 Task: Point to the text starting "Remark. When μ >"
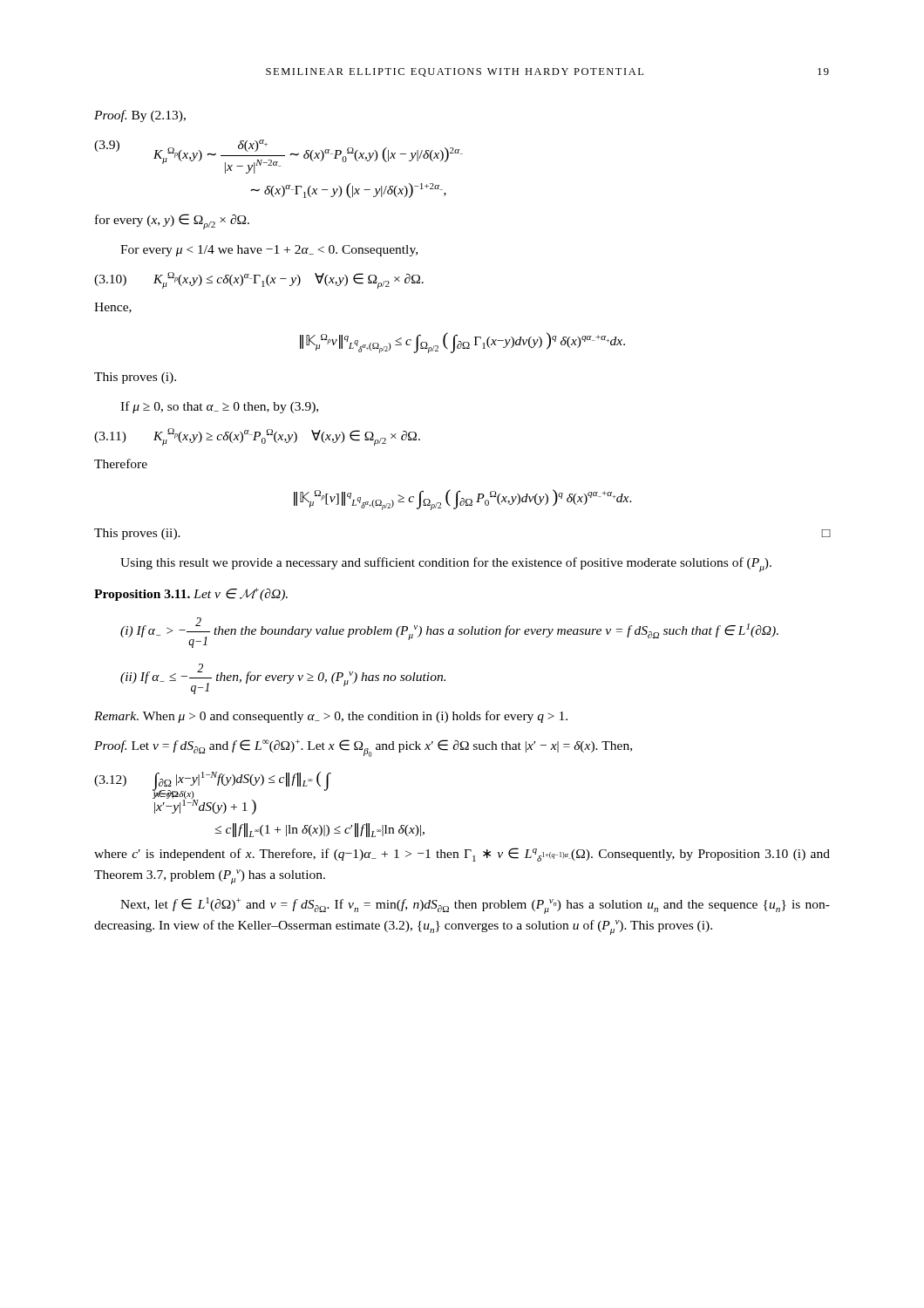[x=331, y=717]
